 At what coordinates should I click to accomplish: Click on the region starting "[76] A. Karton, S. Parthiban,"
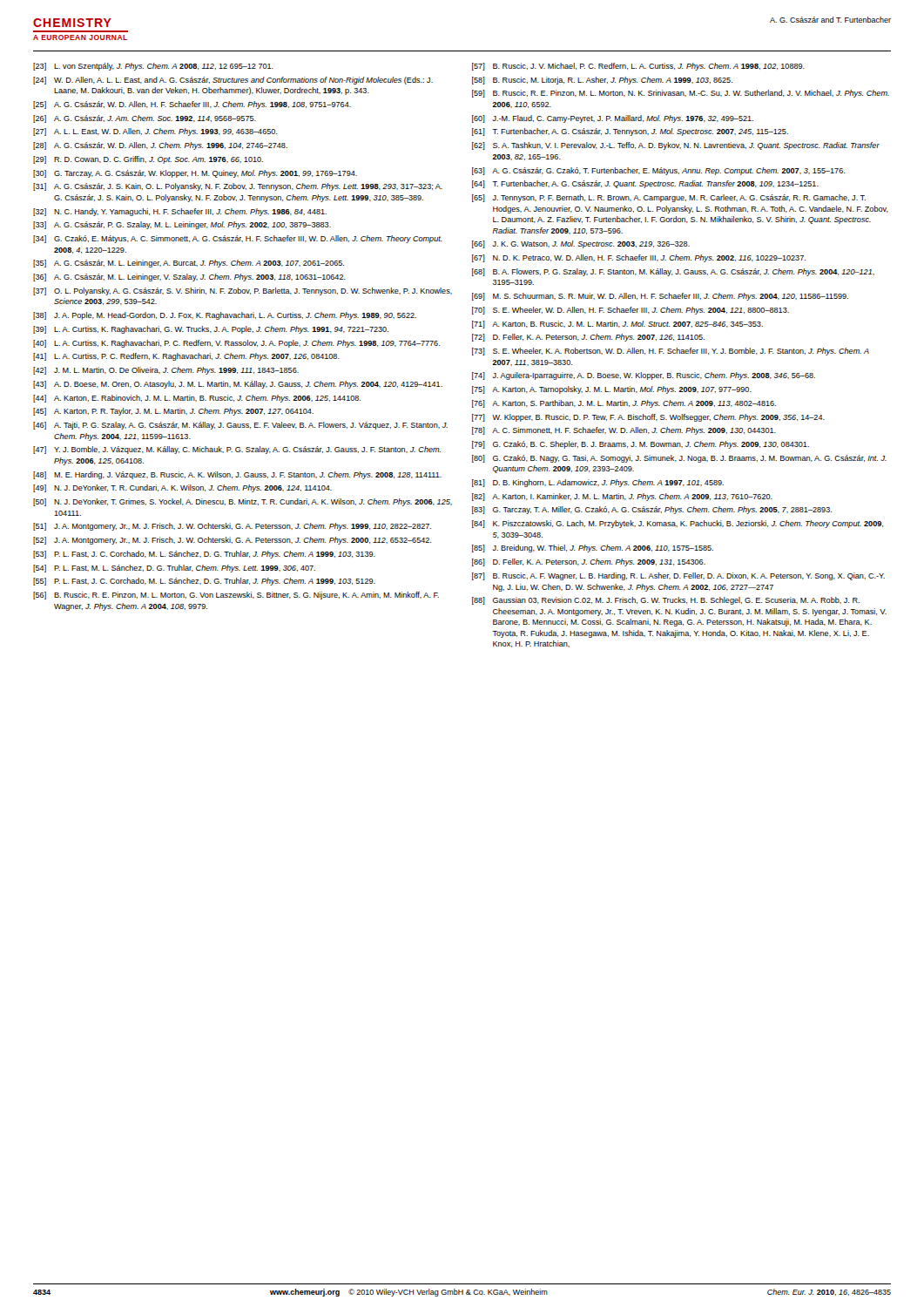pyautogui.click(x=681, y=403)
